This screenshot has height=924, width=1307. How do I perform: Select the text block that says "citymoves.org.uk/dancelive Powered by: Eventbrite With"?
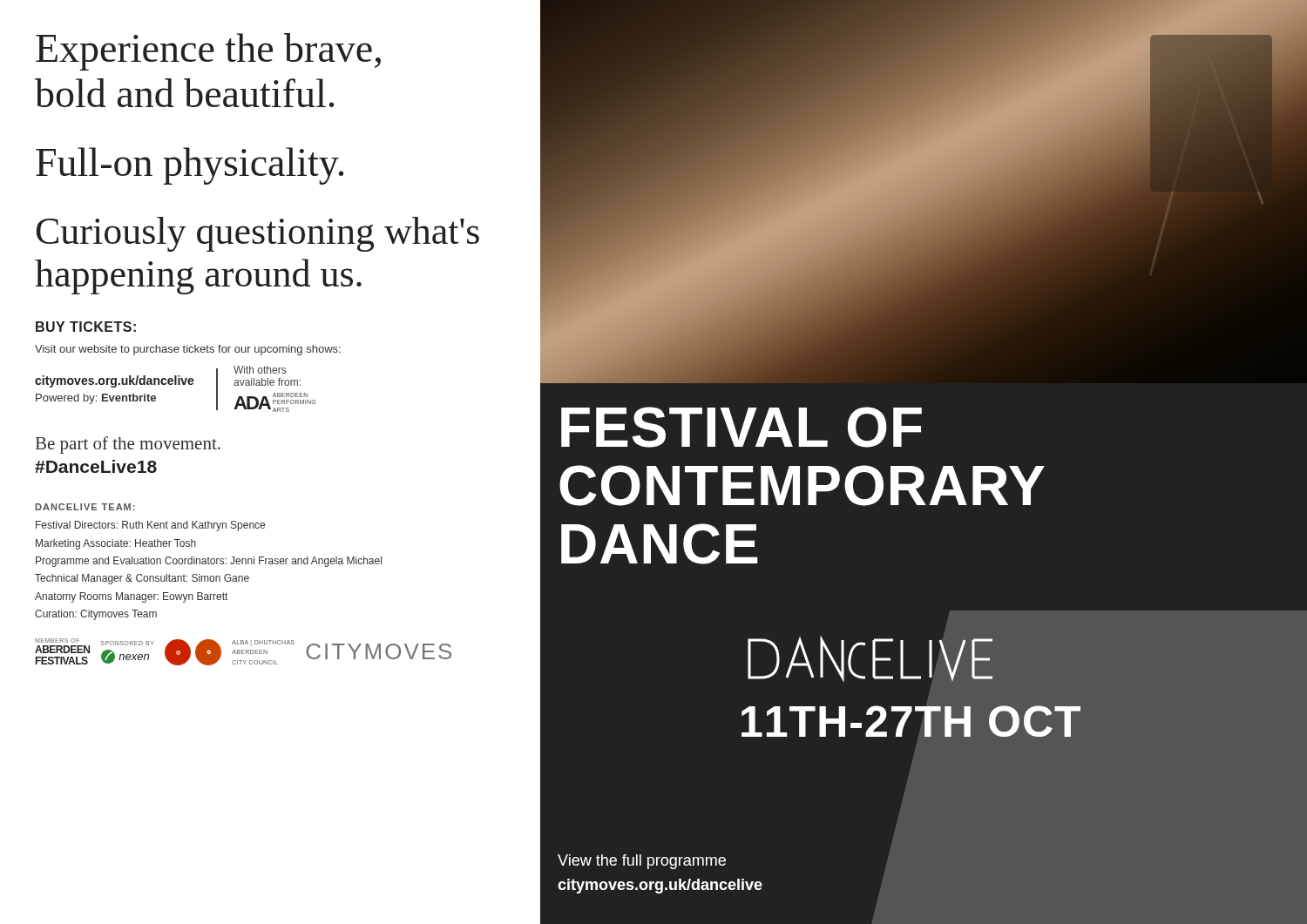180,389
